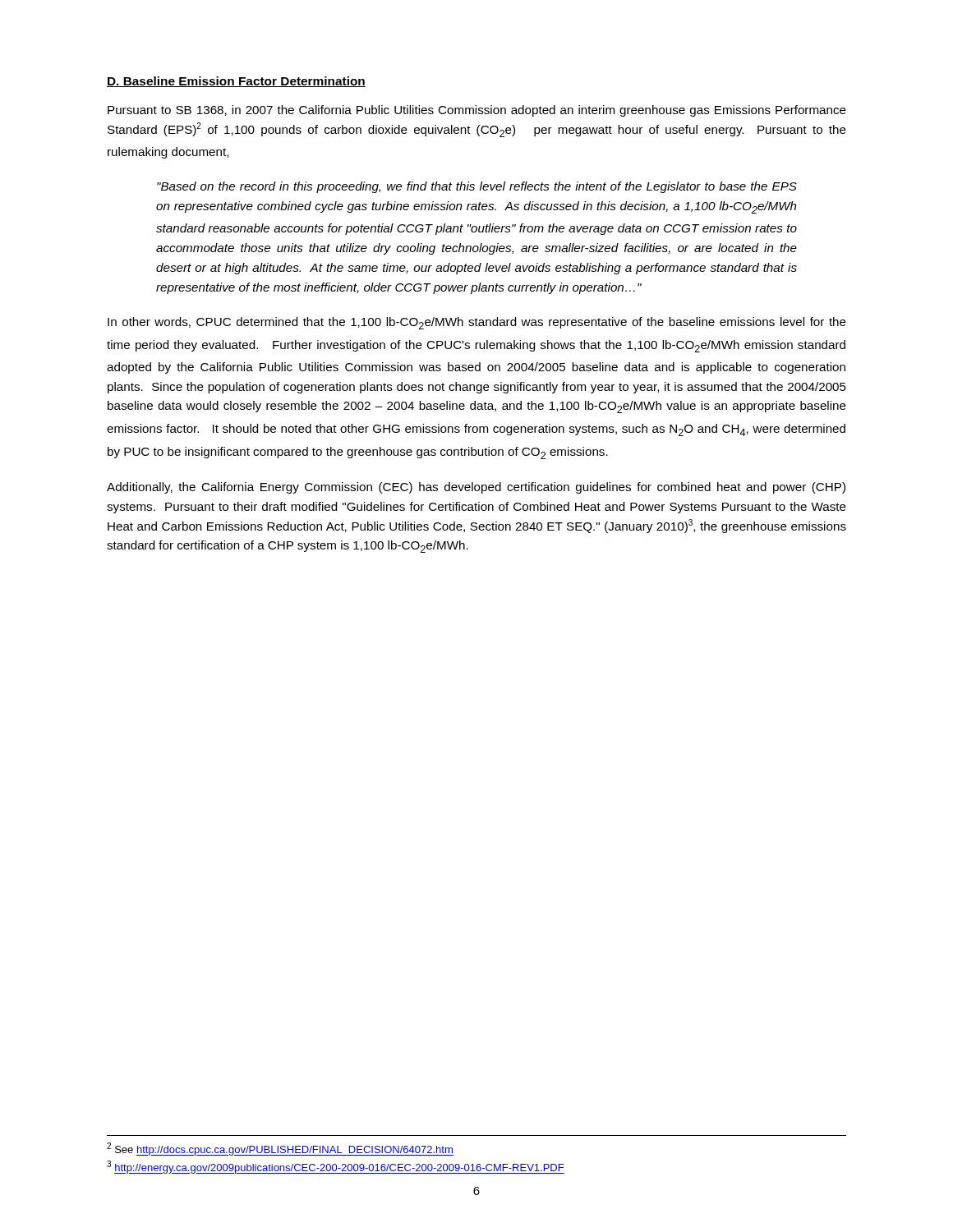Find the text block that reads "Additionally, the California Energy Commission (CEC) has"
The height and width of the screenshot is (1232, 953).
coord(476,518)
